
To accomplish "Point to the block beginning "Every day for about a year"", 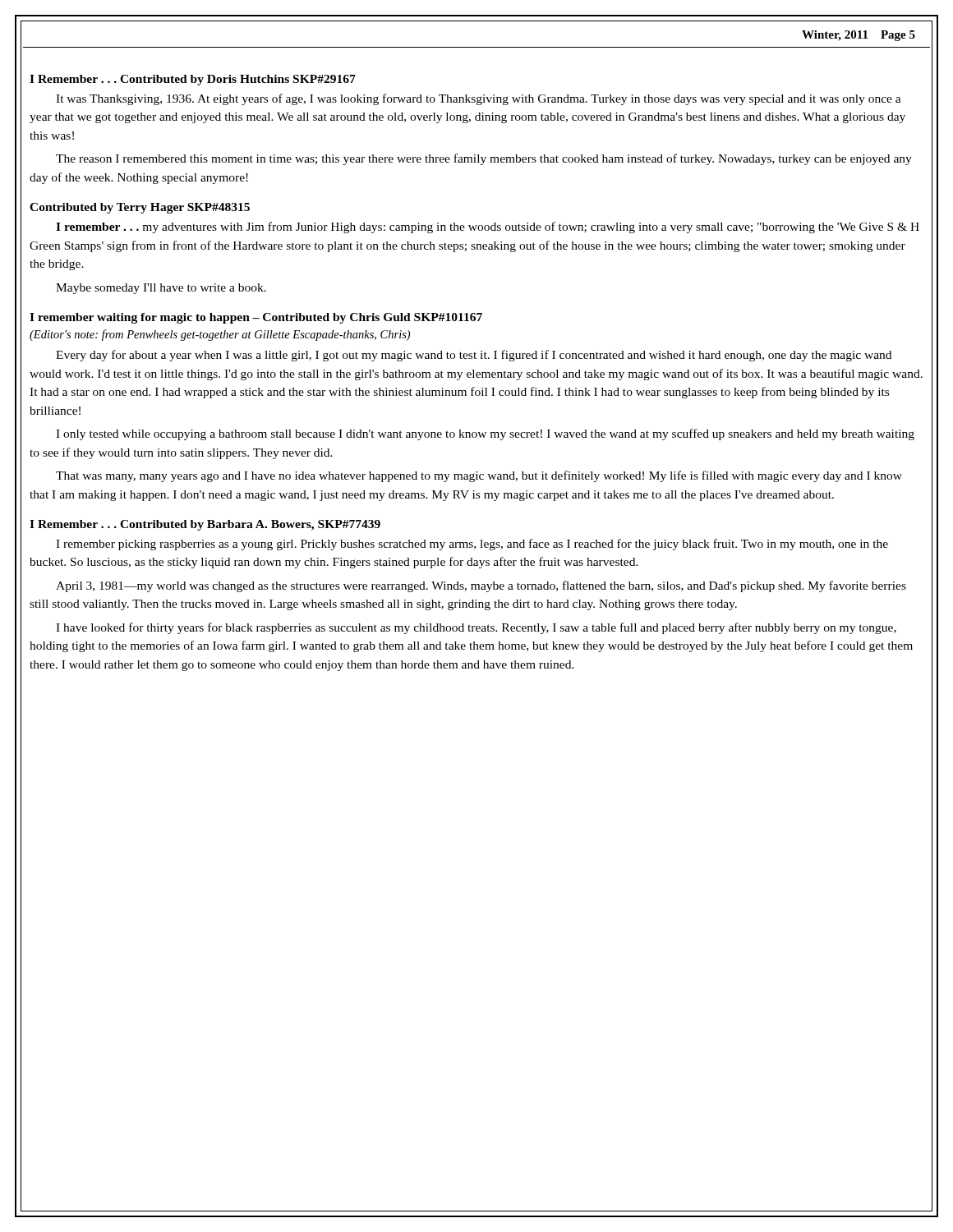I will tap(476, 425).
